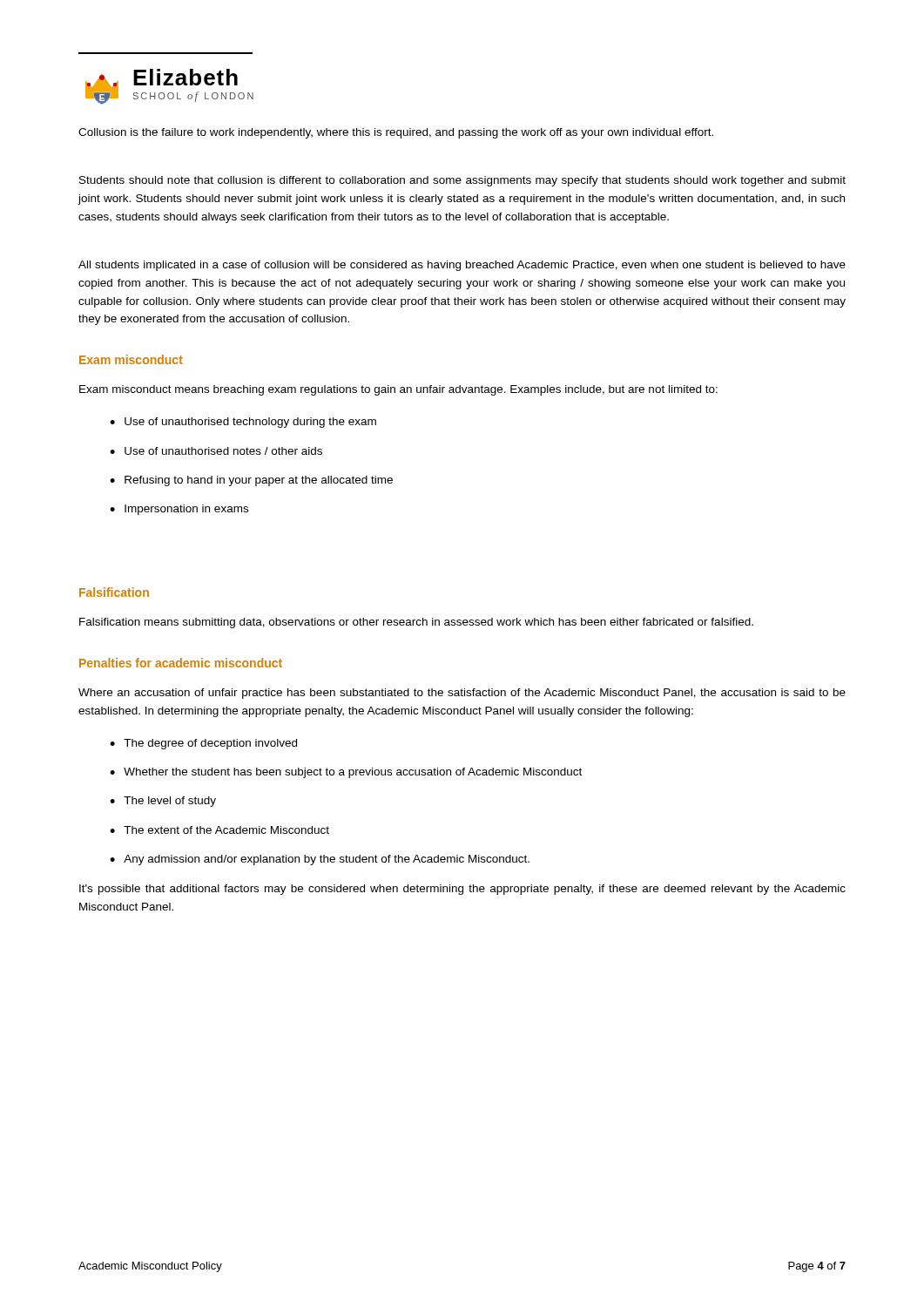Find the block on this page that starts "Collusion is the failure to"
This screenshot has height=1307, width=924.
(396, 132)
